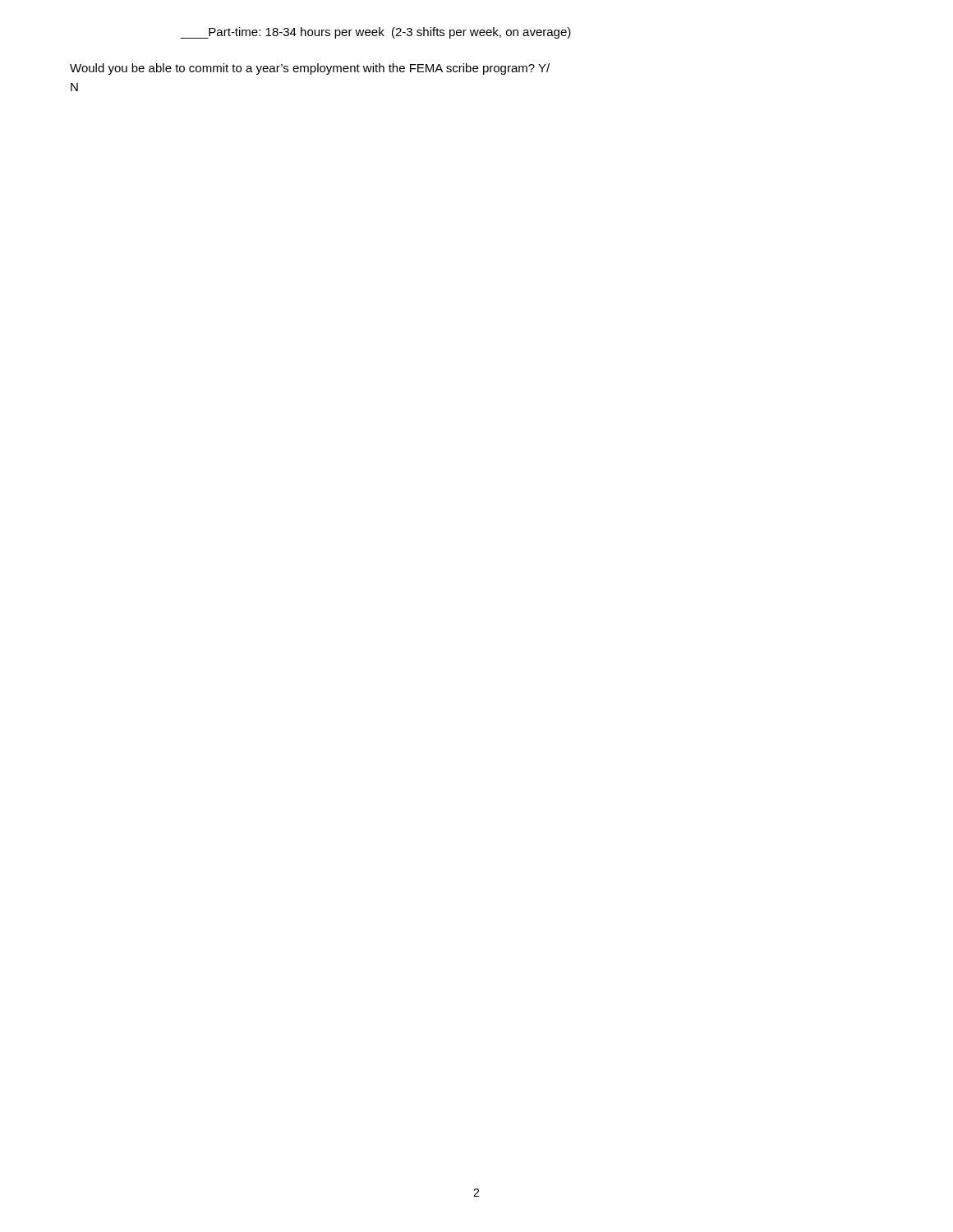Image resolution: width=953 pixels, height=1232 pixels.
Task: Click on the list item that says "____Part-time: 18‑34 hours per week (2-3"
Action: (376, 32)
